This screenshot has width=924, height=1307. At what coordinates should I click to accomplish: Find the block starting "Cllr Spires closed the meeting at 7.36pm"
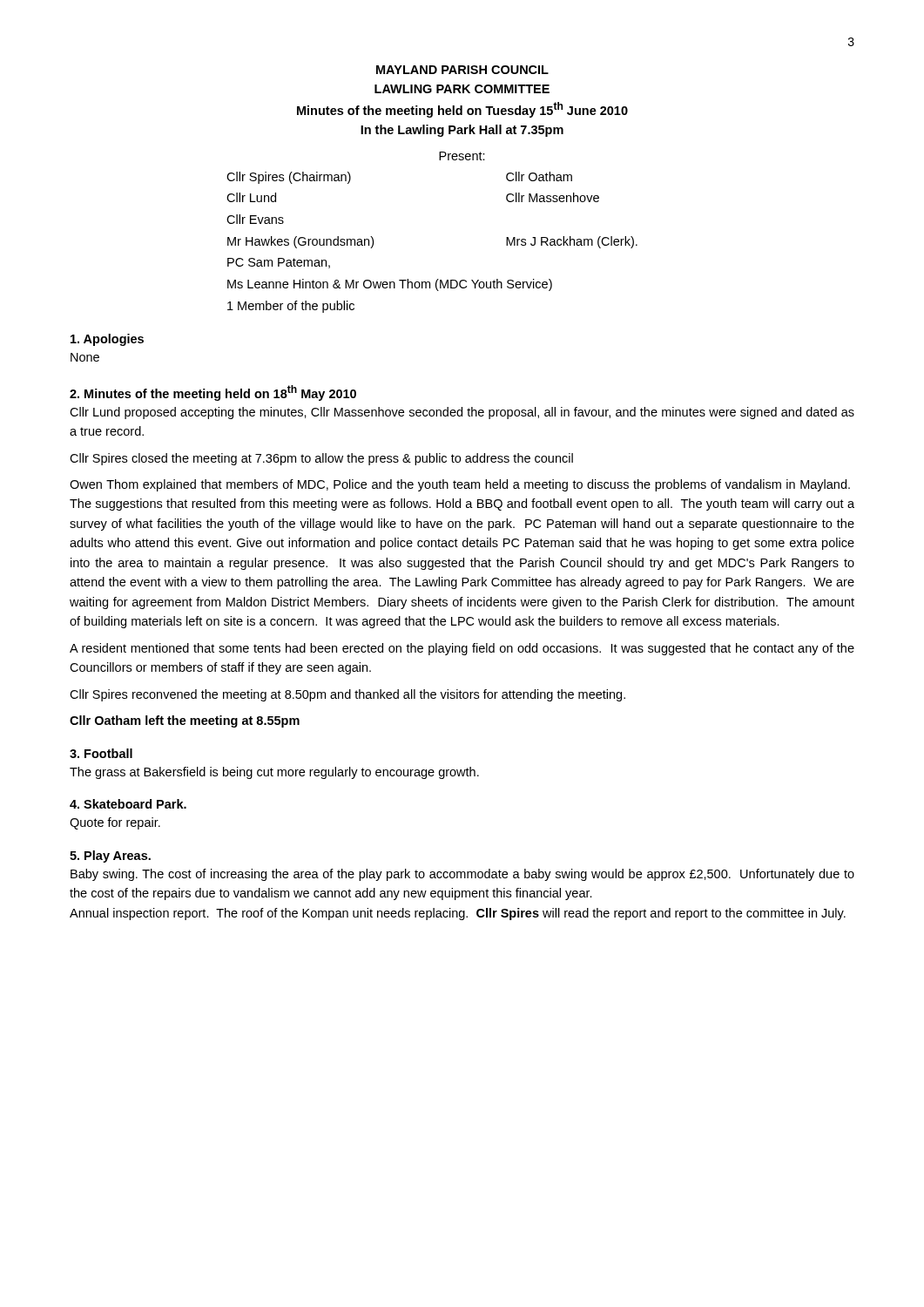pyautogui.click(x=322, y=458)
